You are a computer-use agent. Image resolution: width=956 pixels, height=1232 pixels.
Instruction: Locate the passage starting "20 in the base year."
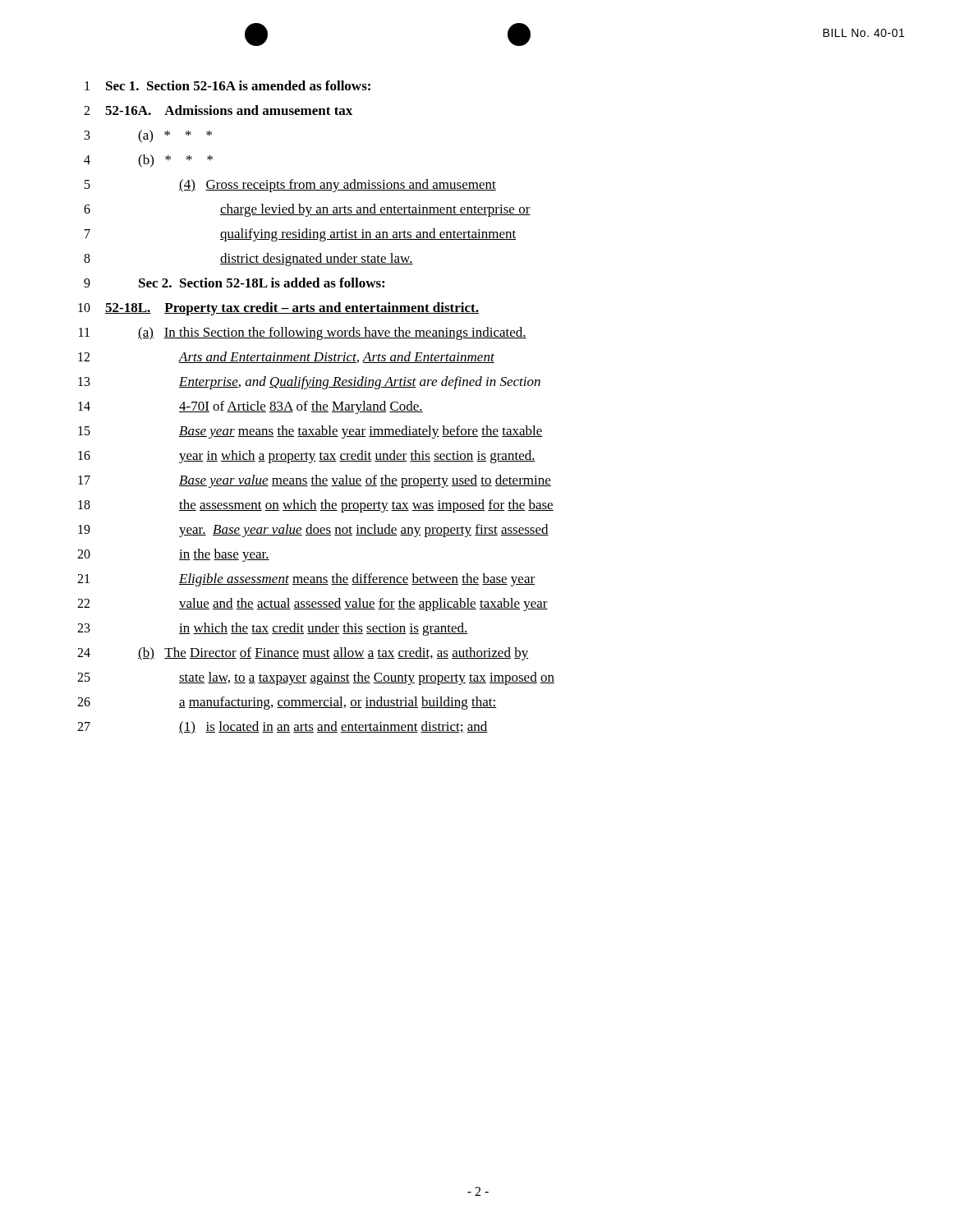point(86,556)
